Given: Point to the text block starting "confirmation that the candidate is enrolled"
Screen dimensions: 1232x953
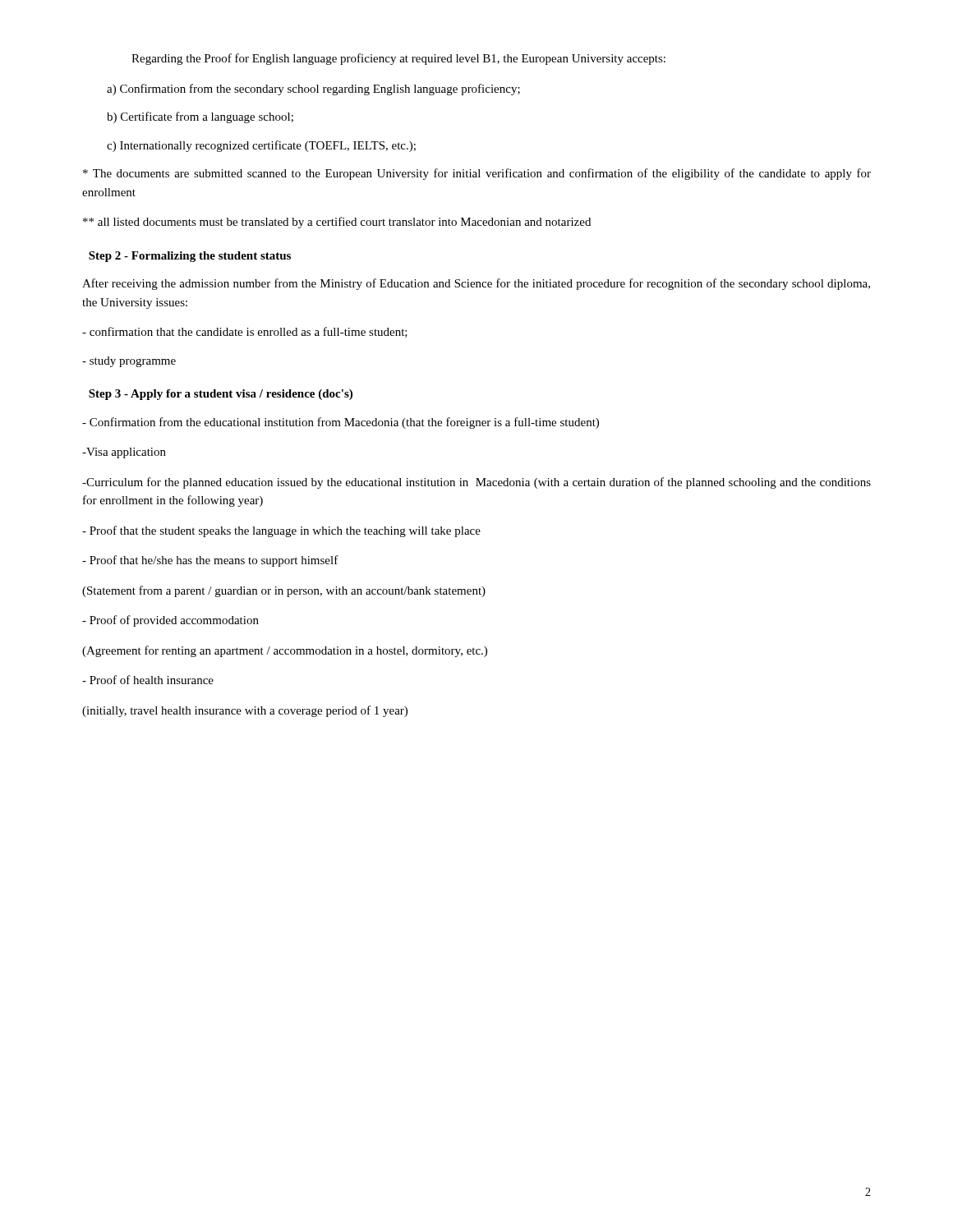Looking at the screenshot, I should 245,332.
